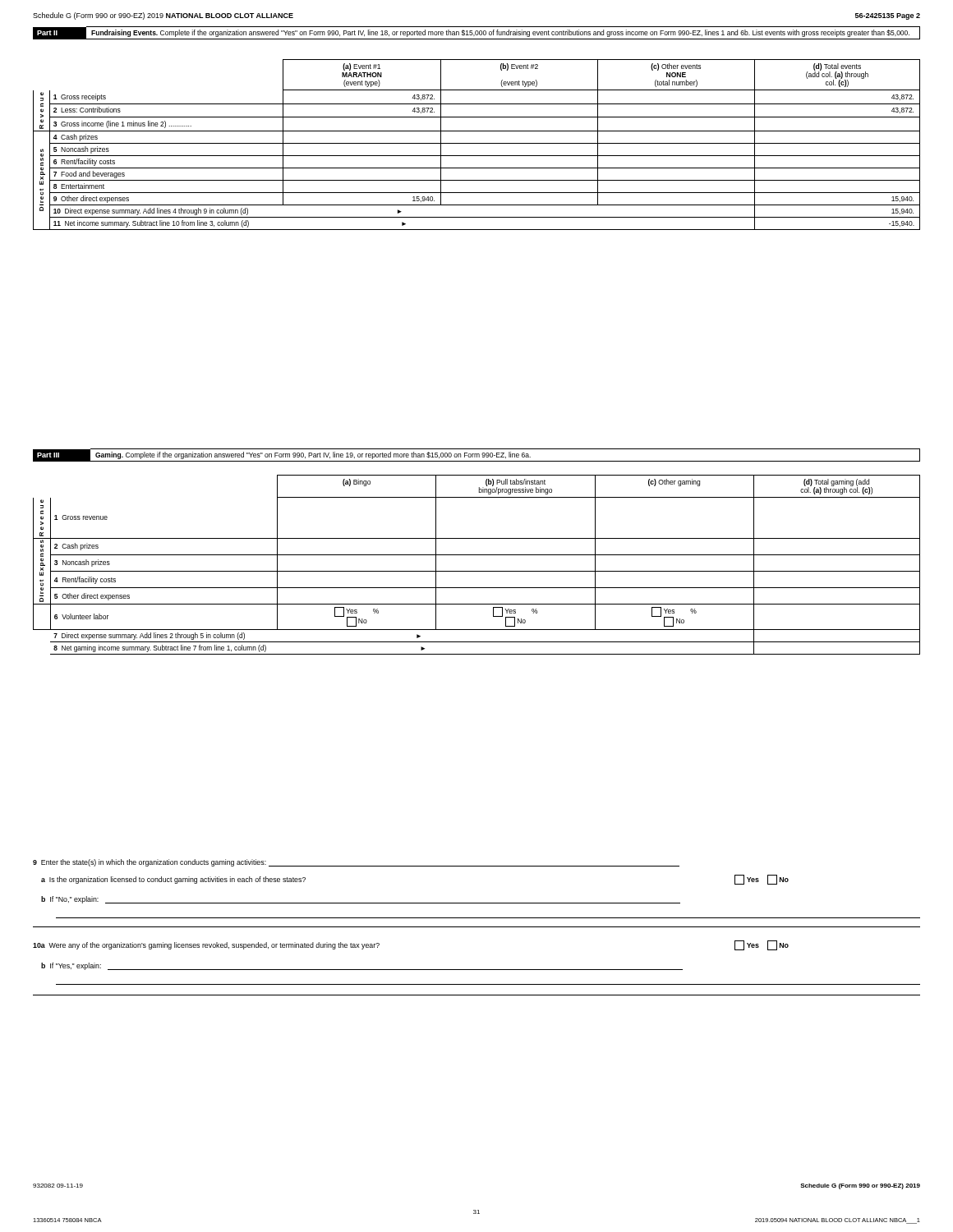Click on the passage starting "b If "Yes," explain:"
This screenshot has width=953, height=1232.
click(362, 964)
